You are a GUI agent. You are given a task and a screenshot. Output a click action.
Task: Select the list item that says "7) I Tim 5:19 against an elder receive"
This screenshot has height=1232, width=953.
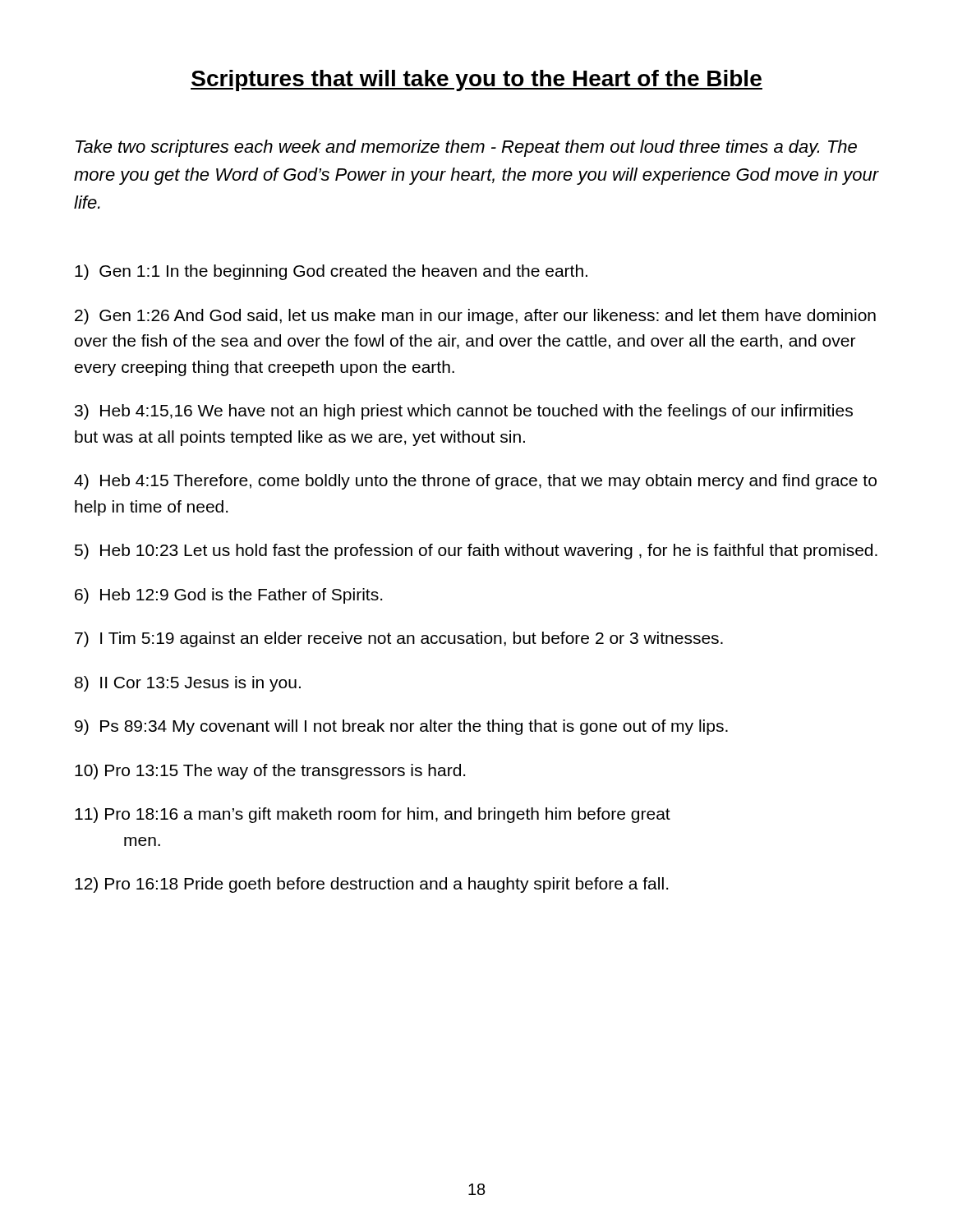pos(399,638)
